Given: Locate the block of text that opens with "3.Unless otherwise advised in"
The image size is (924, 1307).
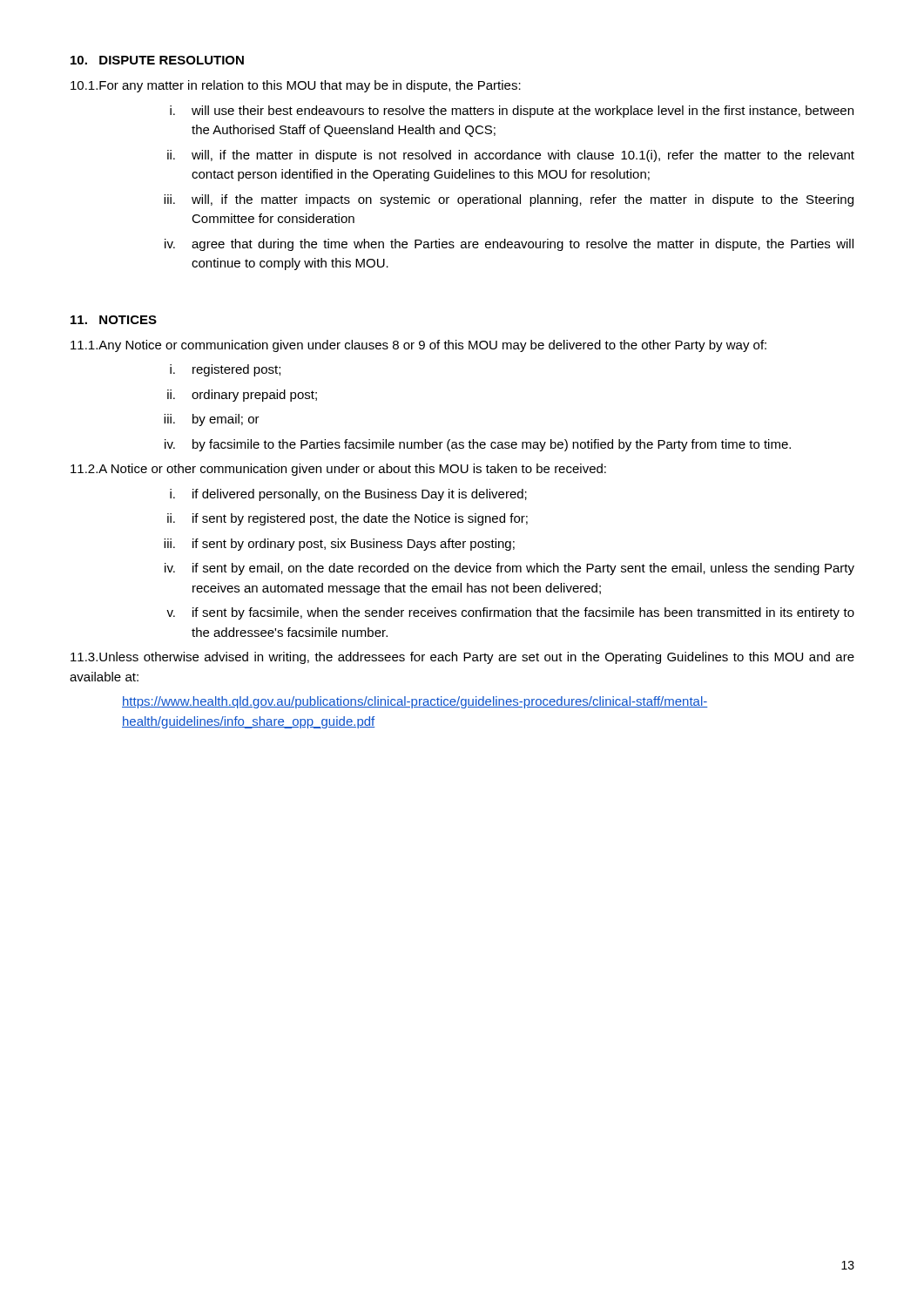Looking at the screenshot, I should pyautogui.click(x=462, y=666).
